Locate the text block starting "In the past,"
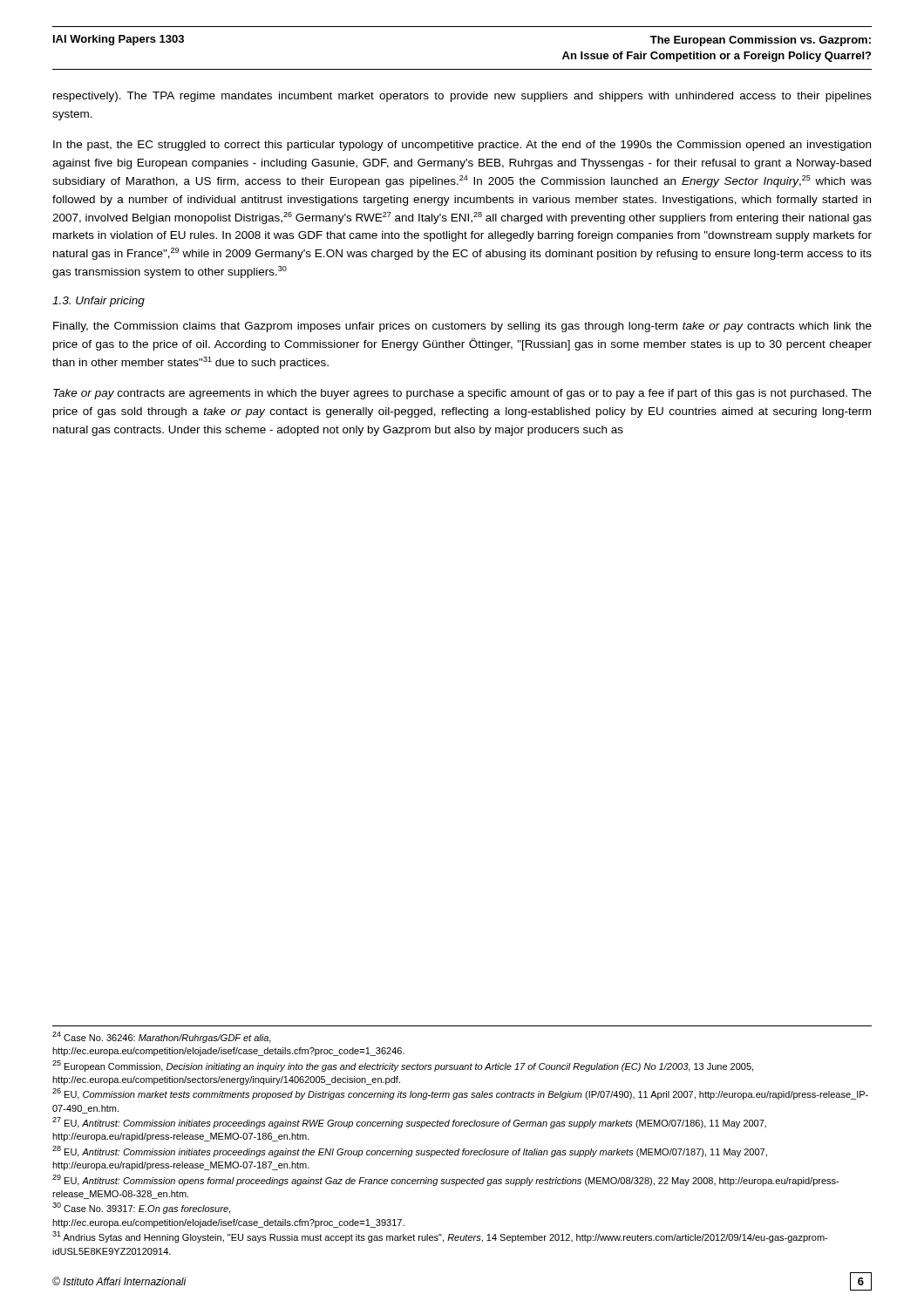Screen dimensions: 1308x924 pyautogui.click(x=462, y=208)
